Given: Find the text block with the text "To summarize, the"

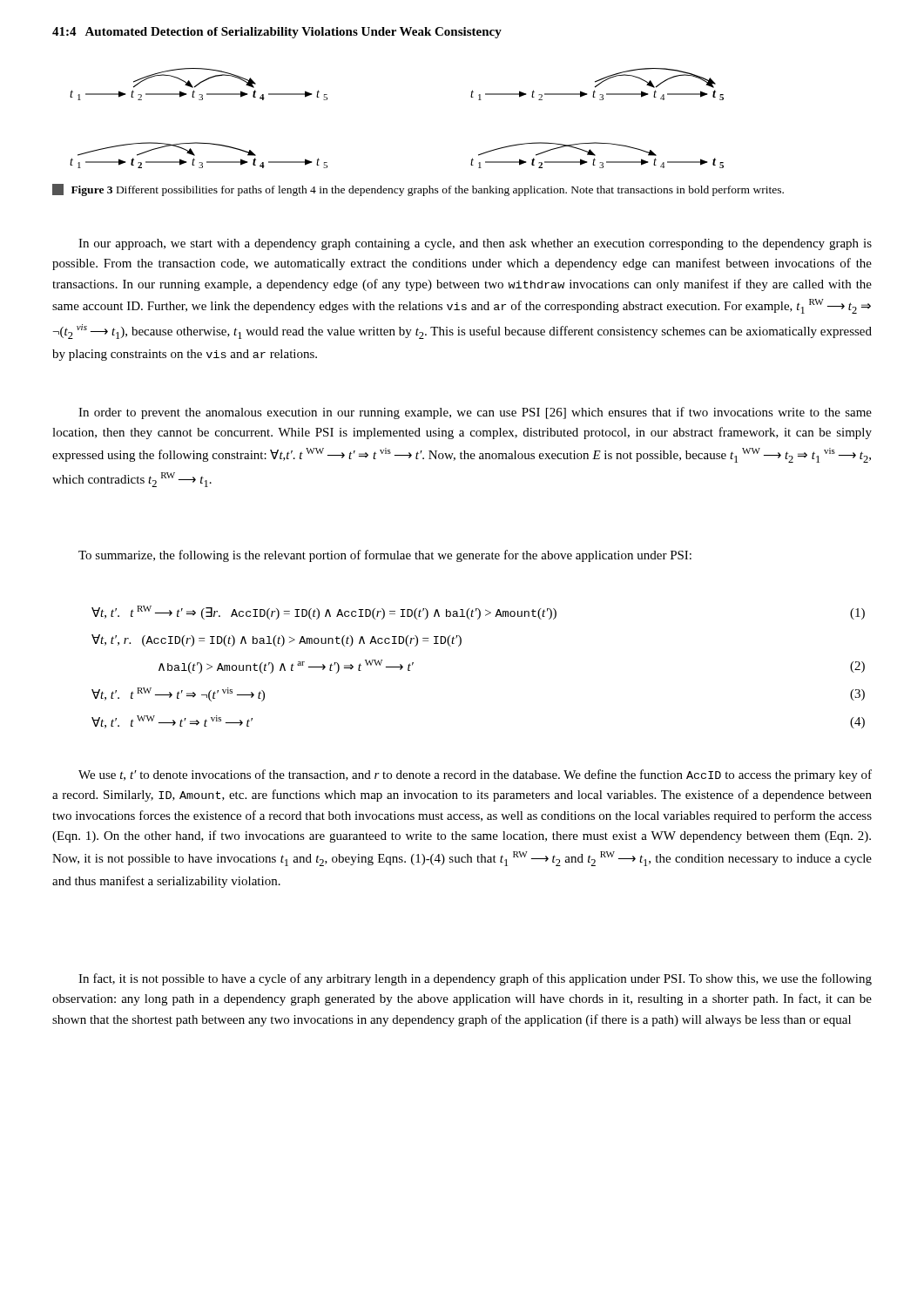Looking at the screenshot, I should coord(462,556).
